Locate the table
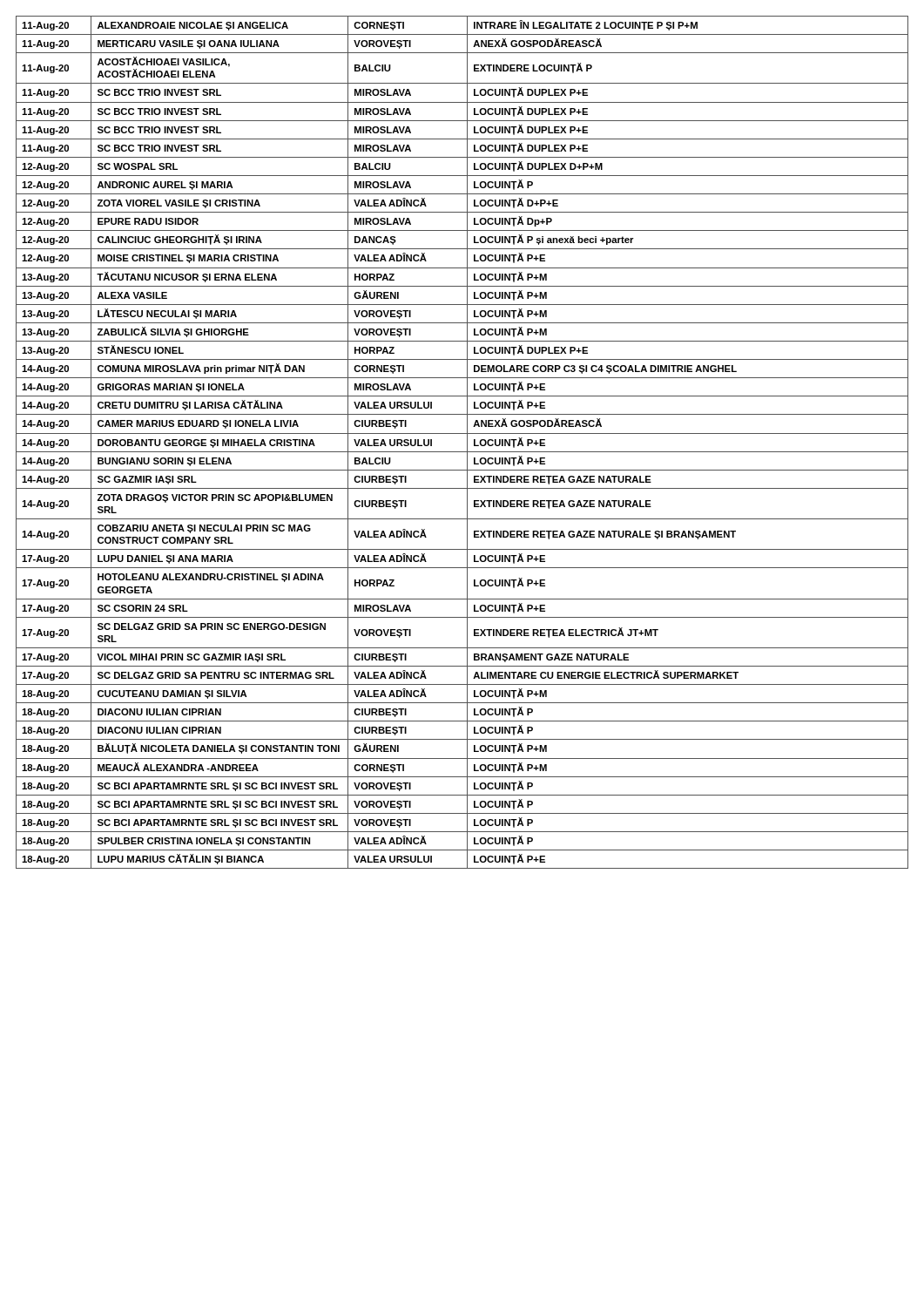 (462, 442)
